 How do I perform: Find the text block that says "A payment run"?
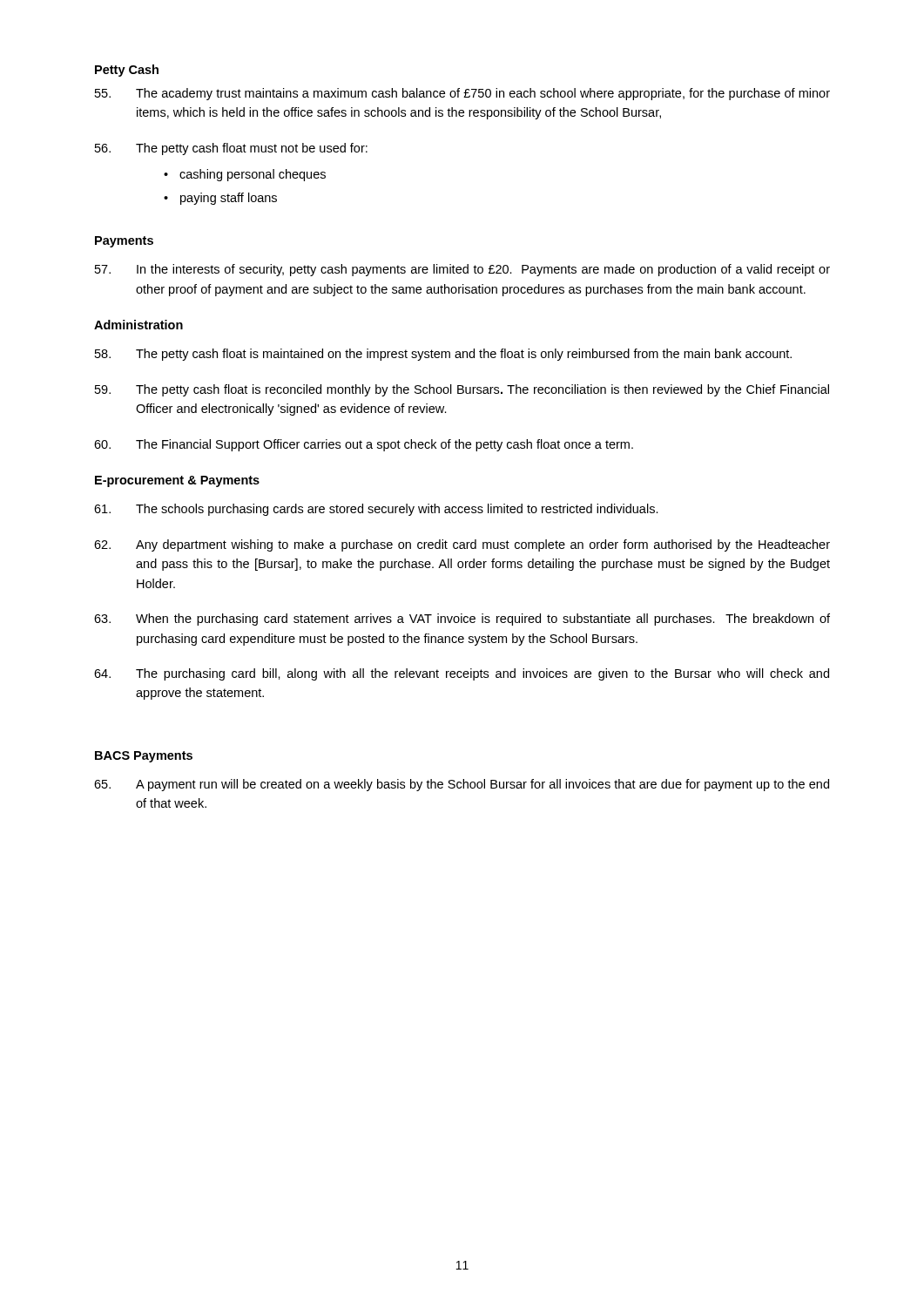coord(462,794)
